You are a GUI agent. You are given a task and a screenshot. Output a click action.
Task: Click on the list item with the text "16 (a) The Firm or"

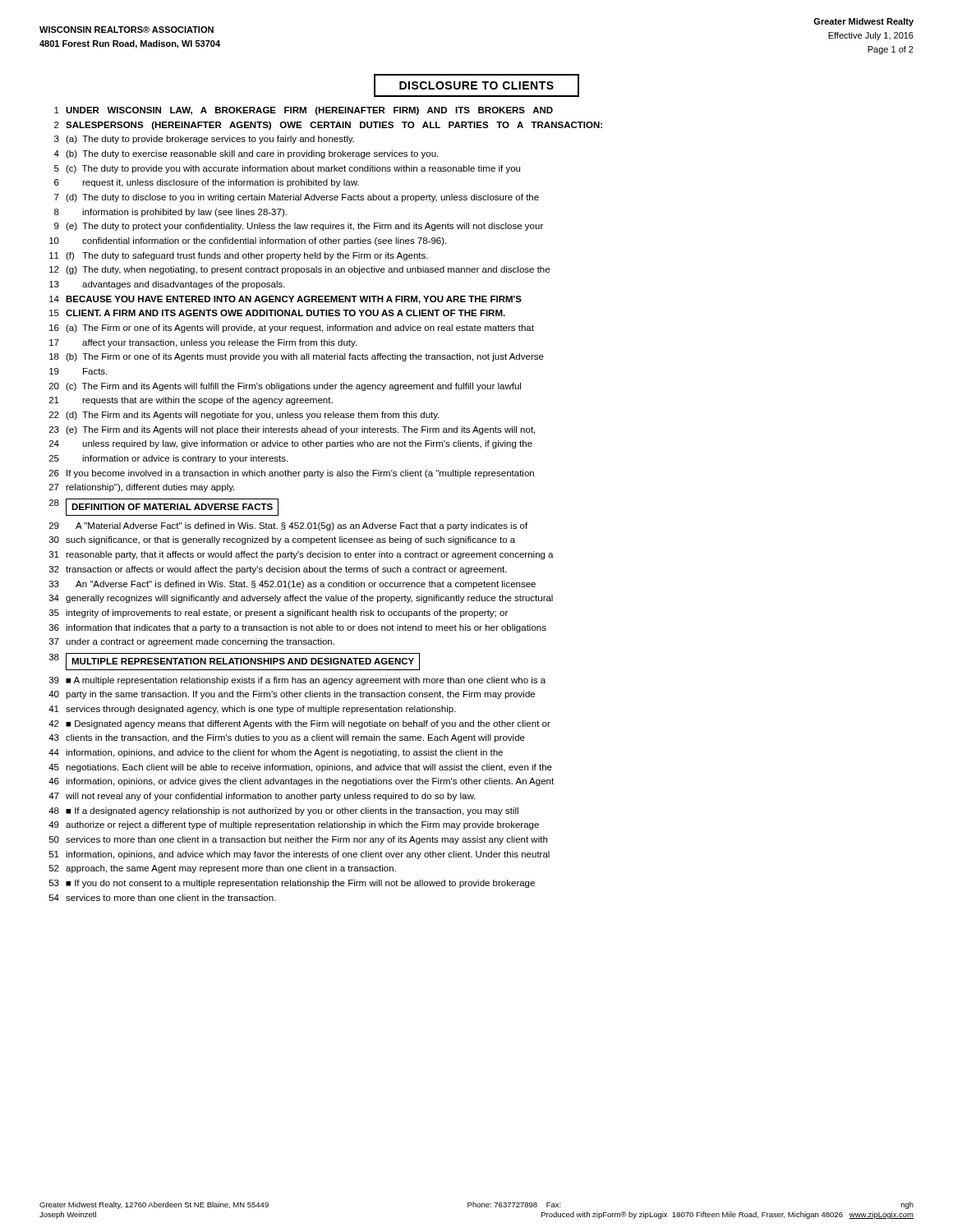(x=476, y=328)
